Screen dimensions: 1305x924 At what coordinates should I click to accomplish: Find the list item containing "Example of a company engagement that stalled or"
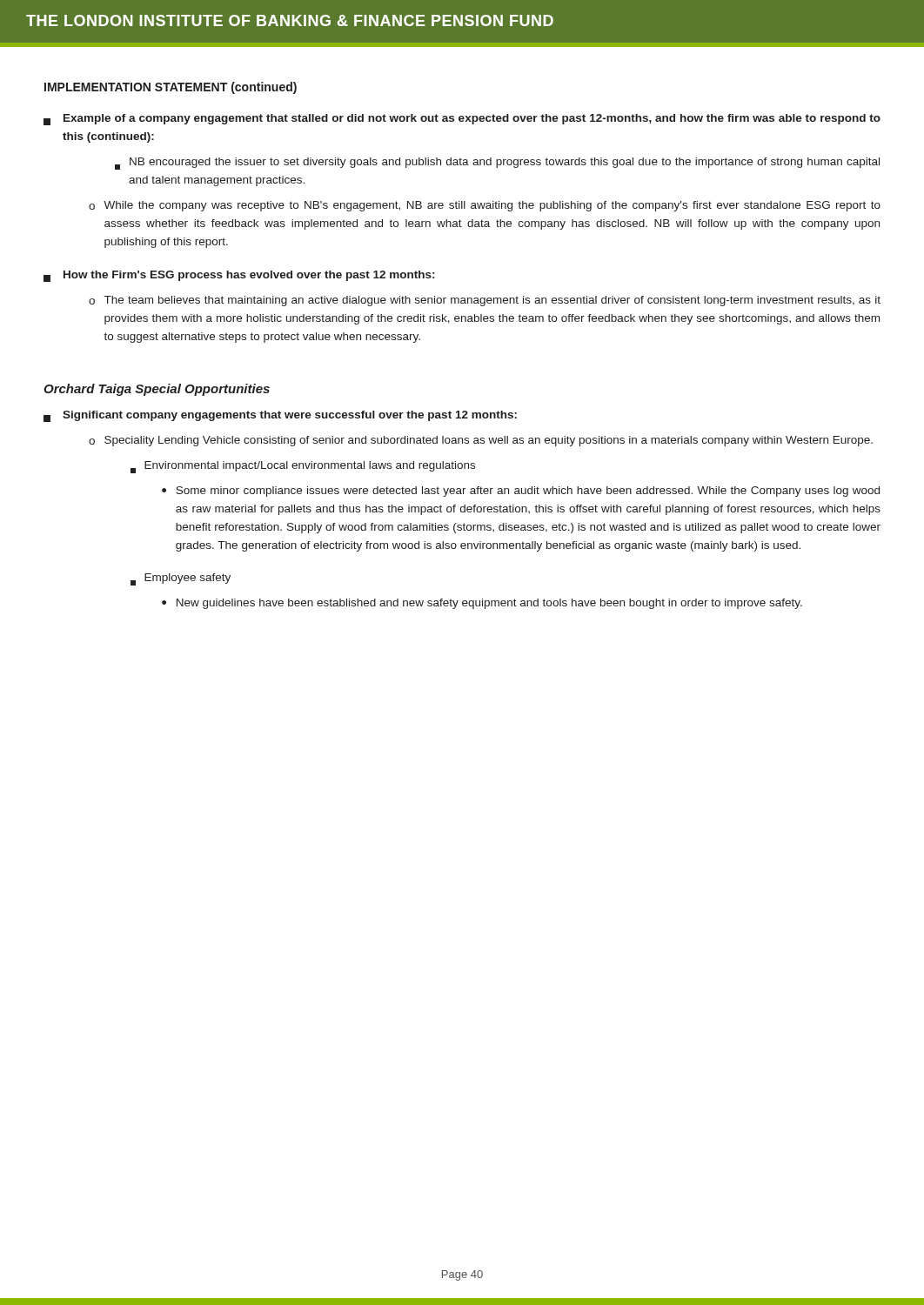click(x=462, y=120)
